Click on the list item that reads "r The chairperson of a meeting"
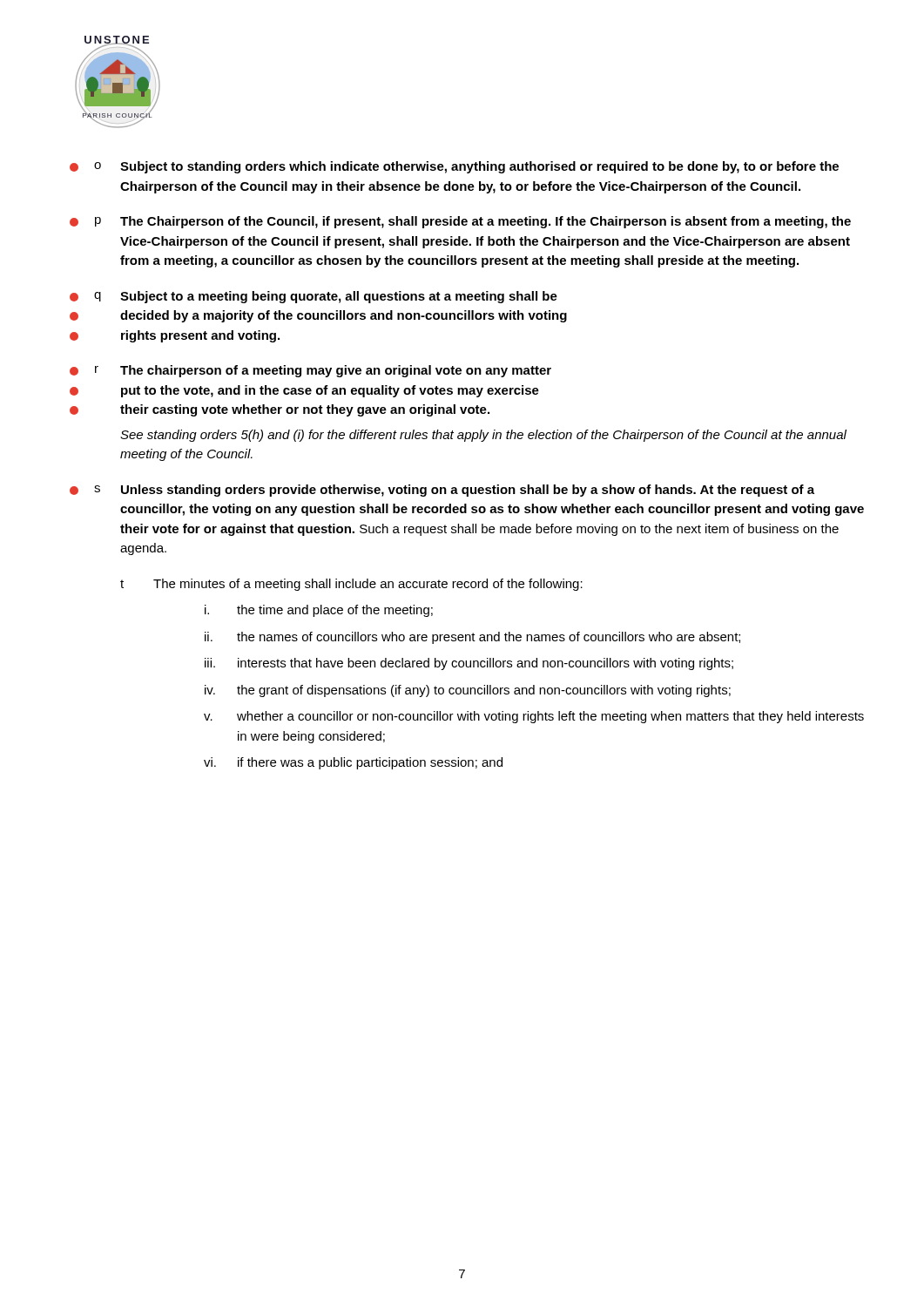The width and height of the screenshot is (924, 1307). (x=471, y=371)
